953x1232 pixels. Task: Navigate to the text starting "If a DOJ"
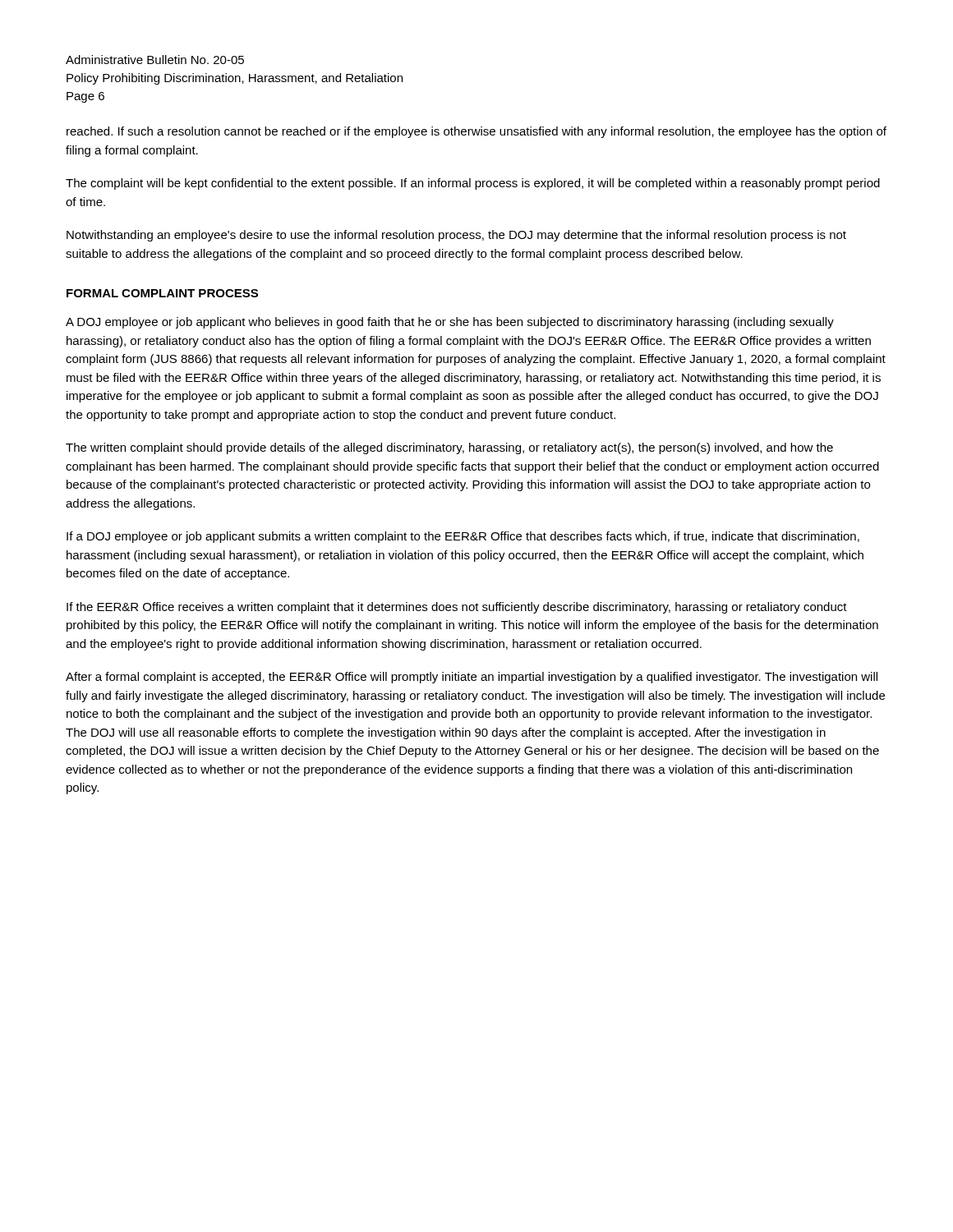465,555
